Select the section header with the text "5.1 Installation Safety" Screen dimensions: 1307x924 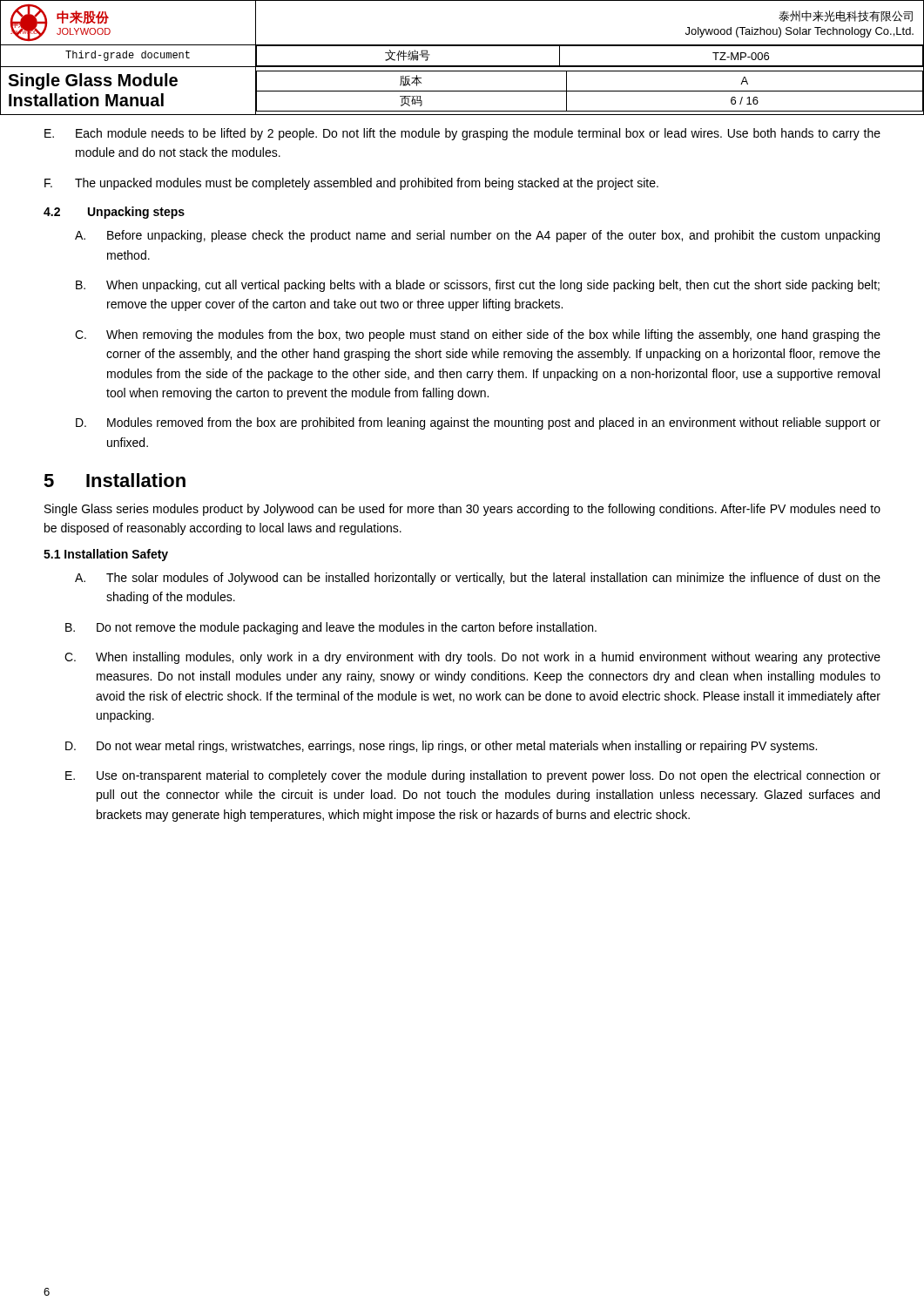(x=106, y=554)
